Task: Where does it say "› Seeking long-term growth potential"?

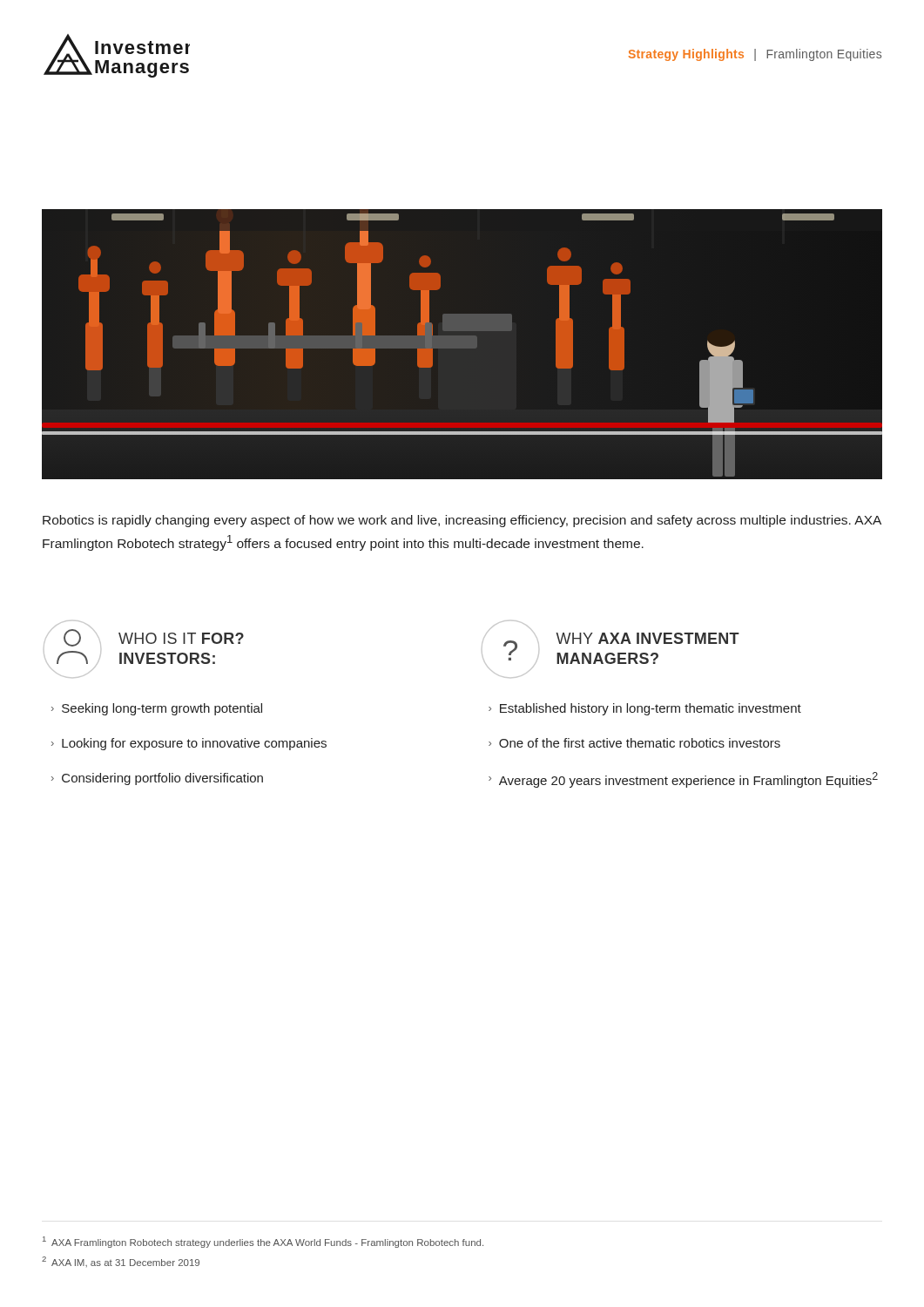Action: [157, 708]
